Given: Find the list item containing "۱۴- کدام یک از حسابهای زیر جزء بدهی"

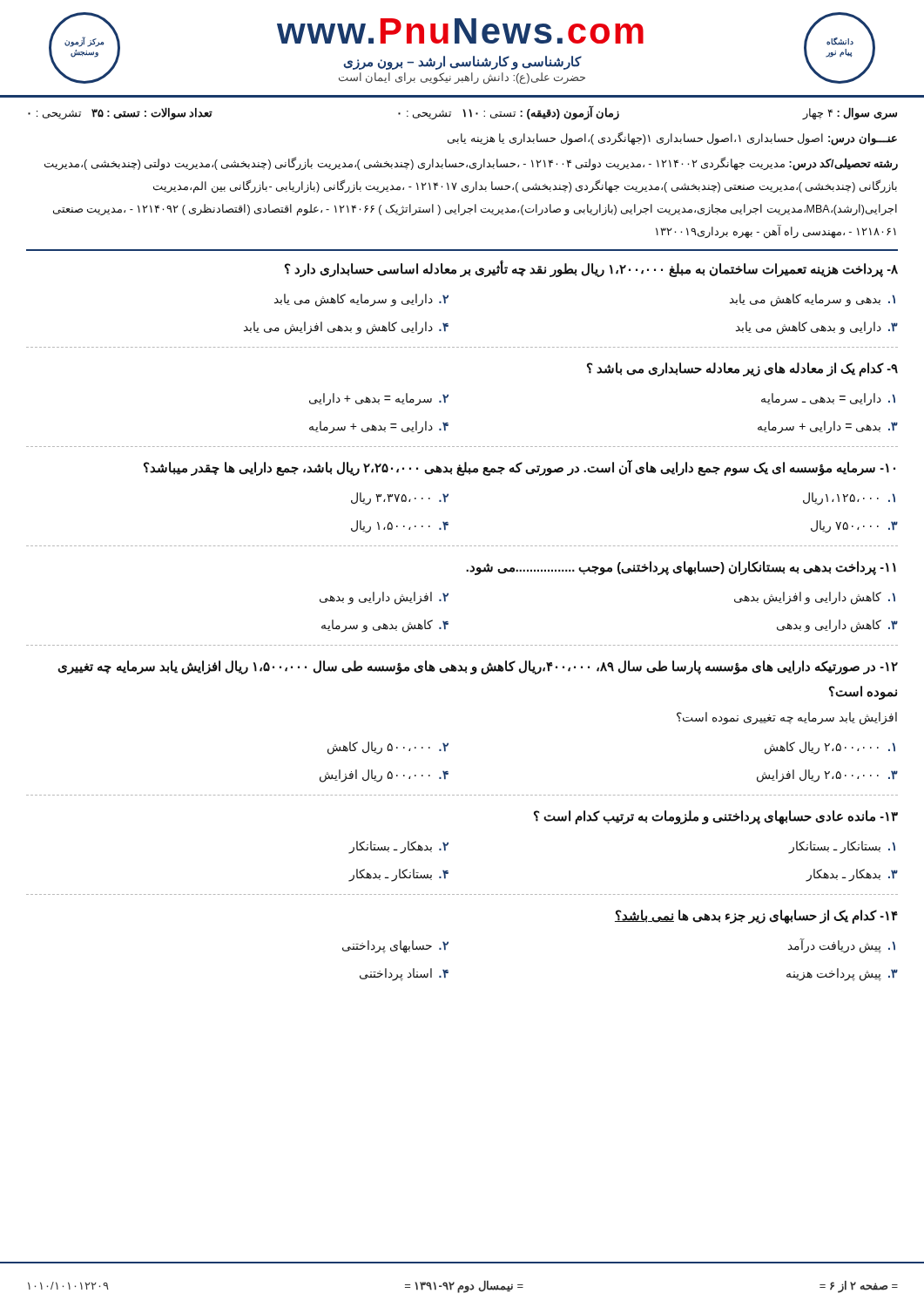Looking at the screenshot, I should [x=756, y=917].
